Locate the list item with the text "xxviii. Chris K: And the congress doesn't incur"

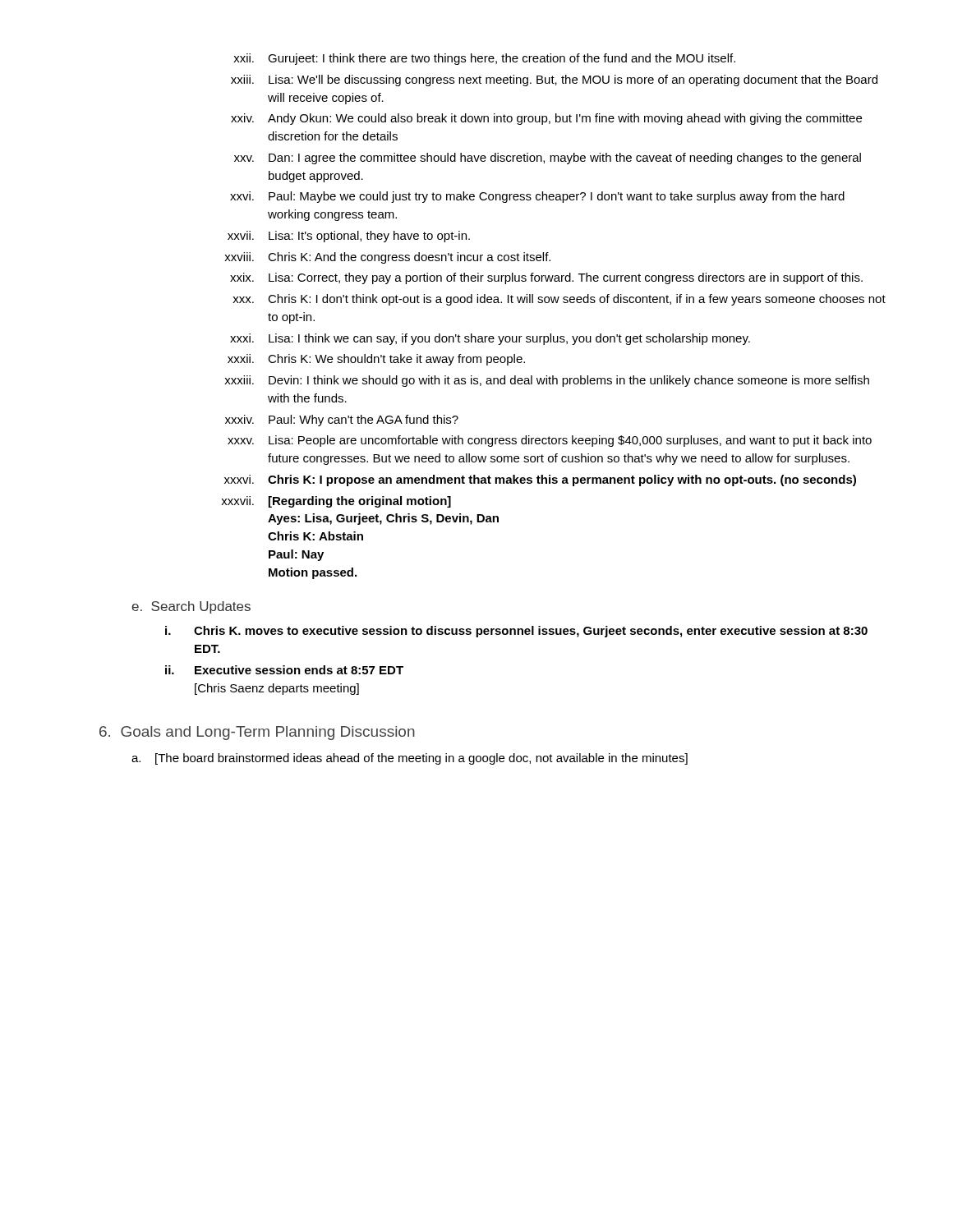[x=542, y=257]
